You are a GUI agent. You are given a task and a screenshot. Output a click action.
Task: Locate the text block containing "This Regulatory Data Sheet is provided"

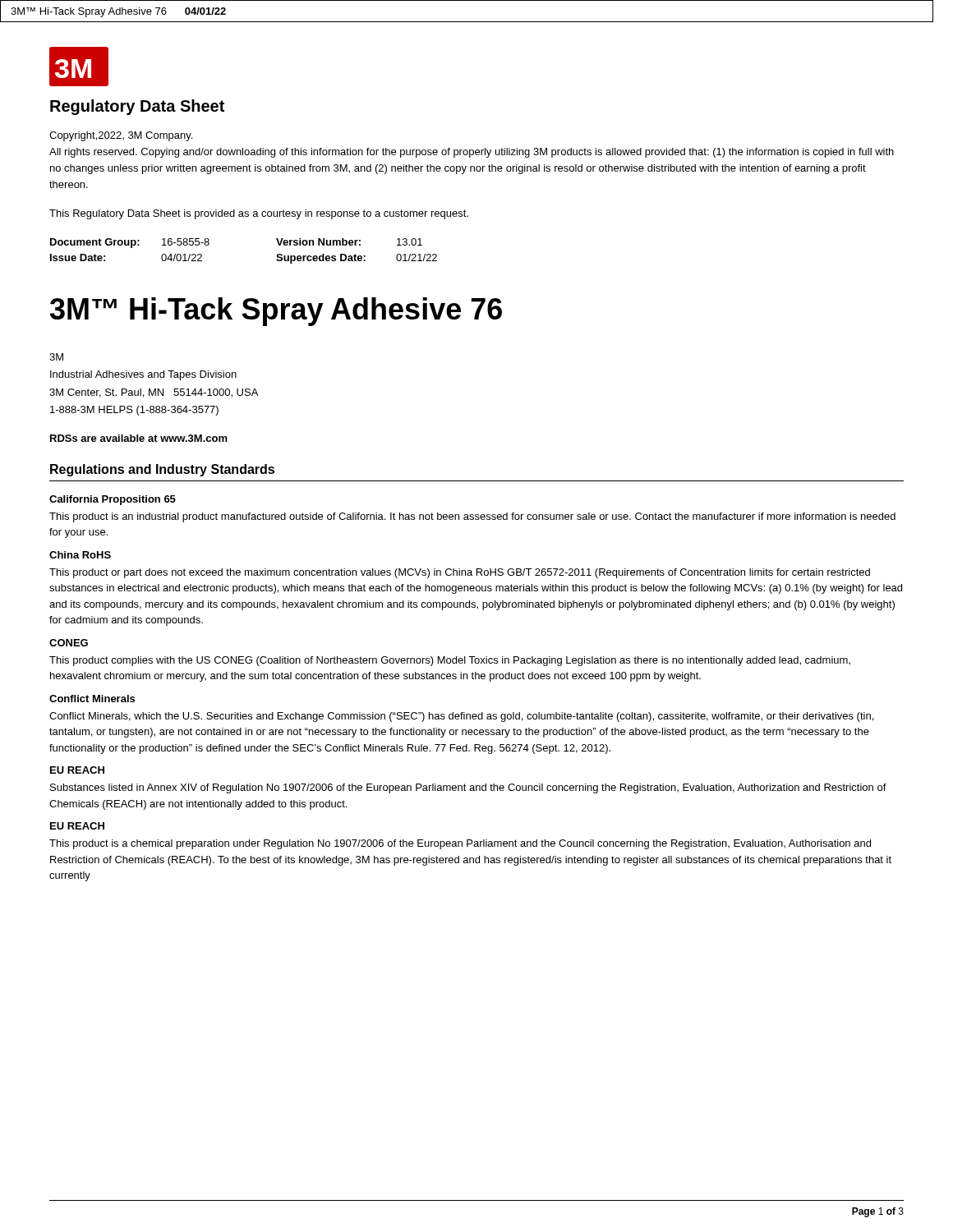(259, 213)
